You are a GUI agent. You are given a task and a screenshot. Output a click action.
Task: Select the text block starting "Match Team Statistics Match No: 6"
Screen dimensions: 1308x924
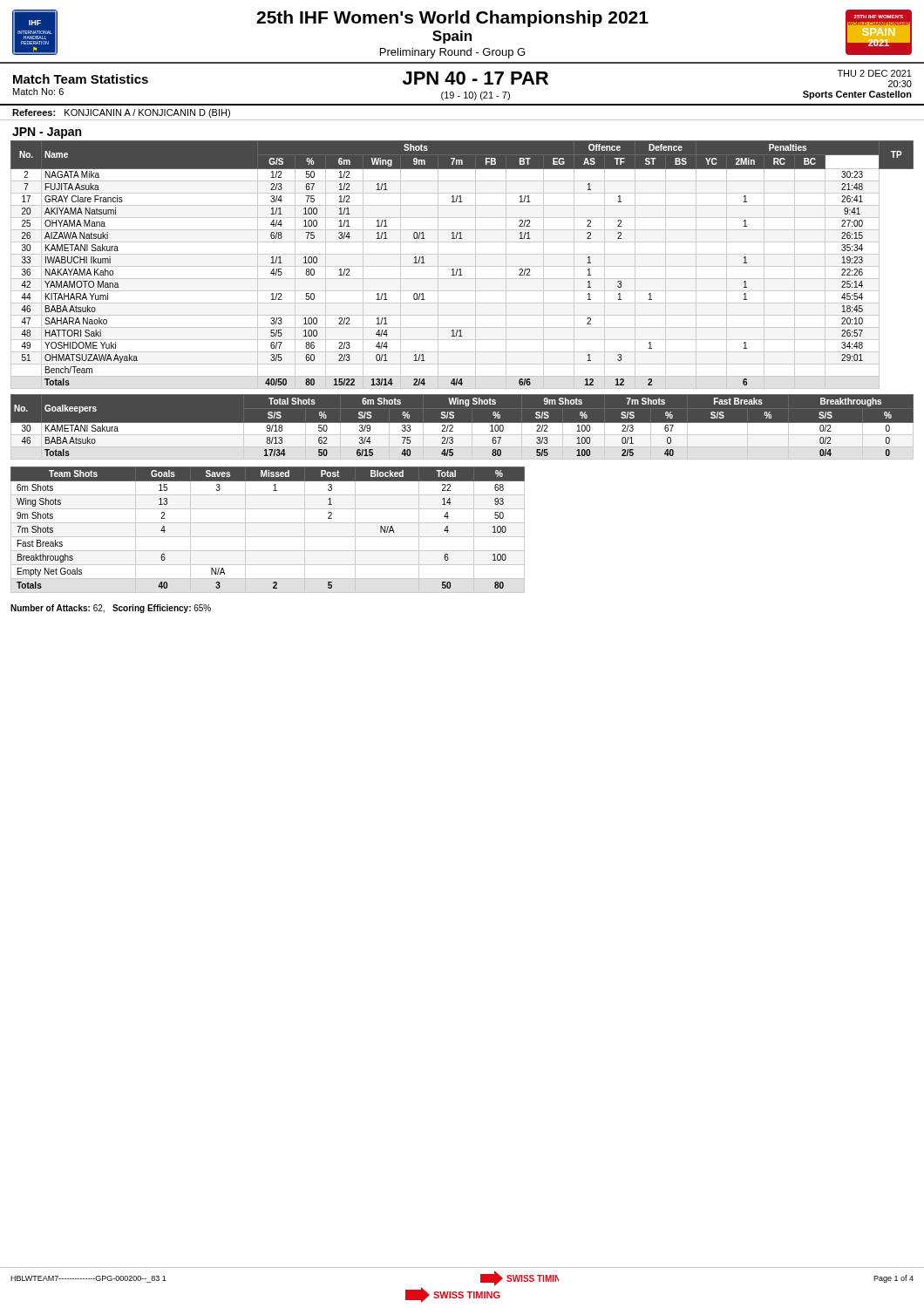(80, 84)
